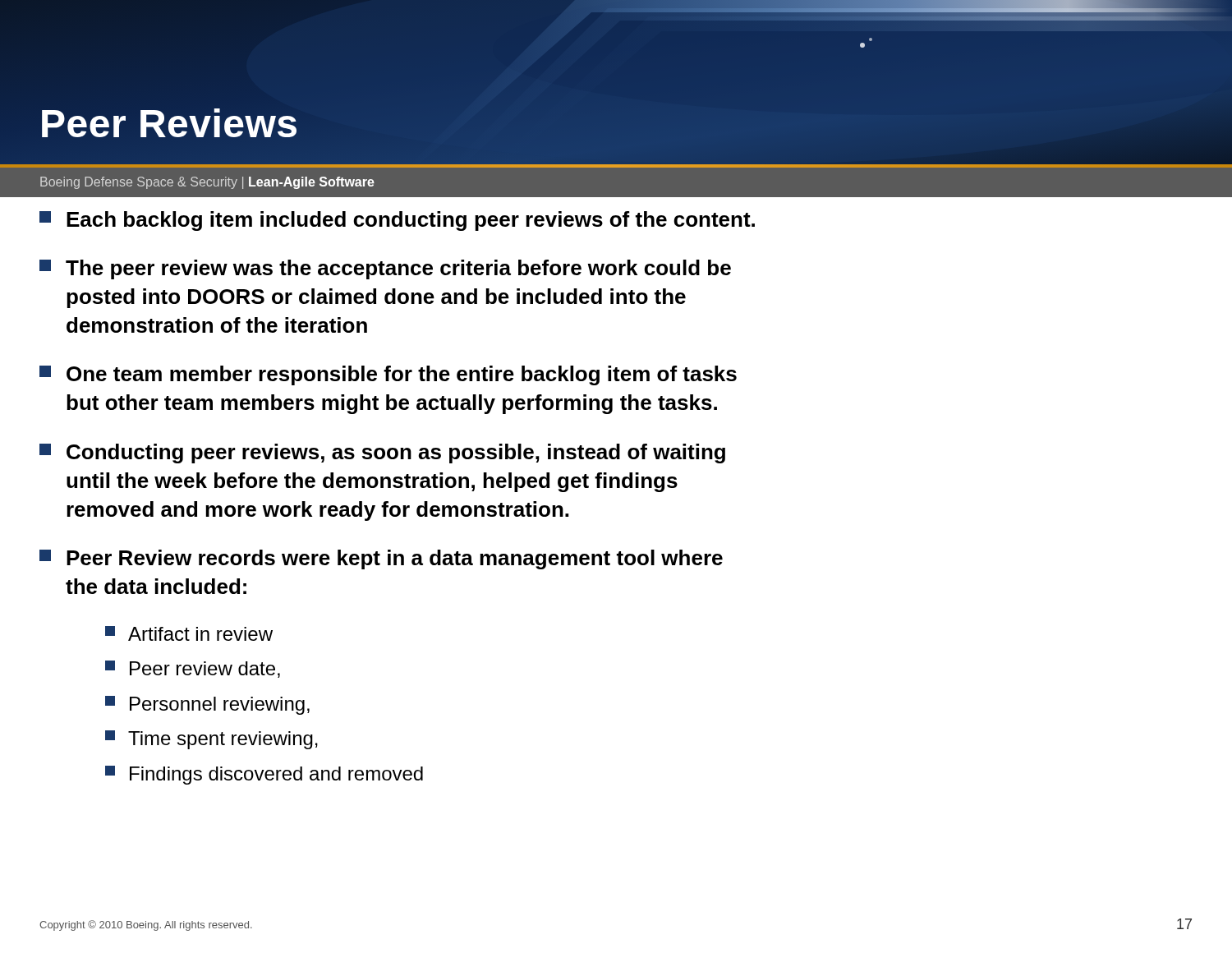1232x953 pixels.
Task: Click on the passage starting "The peer review was"
Action: 618,297
